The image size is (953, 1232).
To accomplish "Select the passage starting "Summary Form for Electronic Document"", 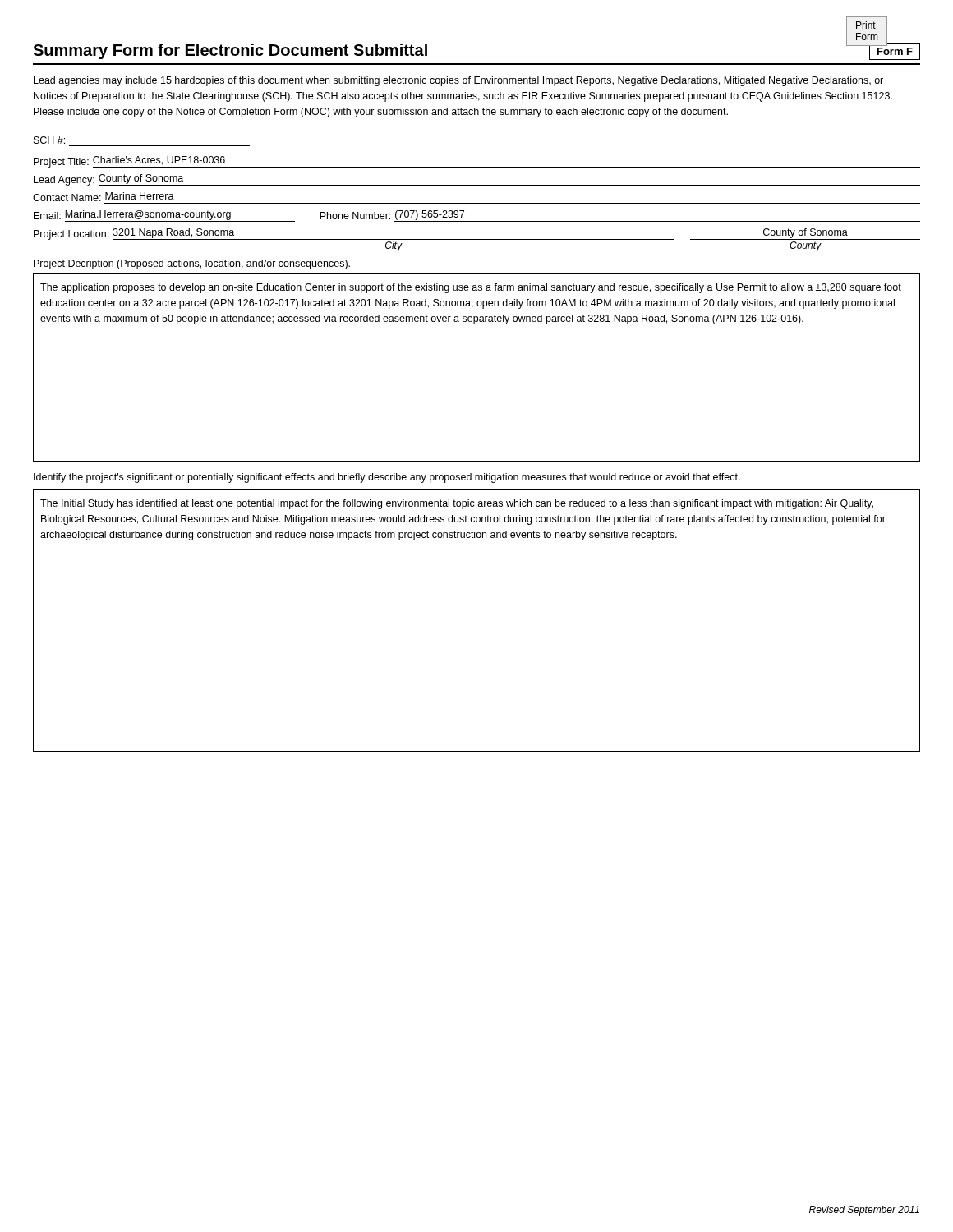I will (x=231, y=50).
